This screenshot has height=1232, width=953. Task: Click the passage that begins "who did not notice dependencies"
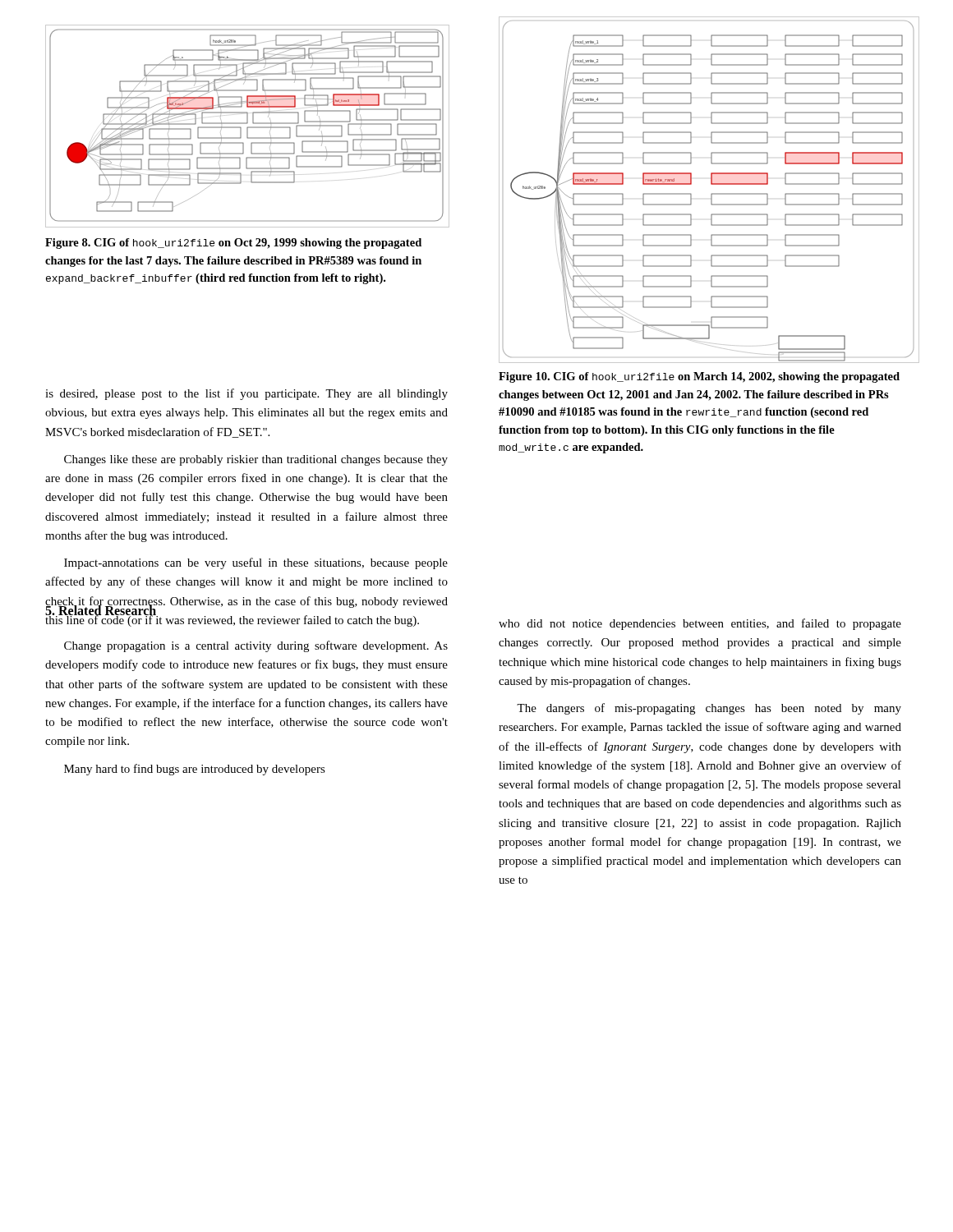pos(700,752)
